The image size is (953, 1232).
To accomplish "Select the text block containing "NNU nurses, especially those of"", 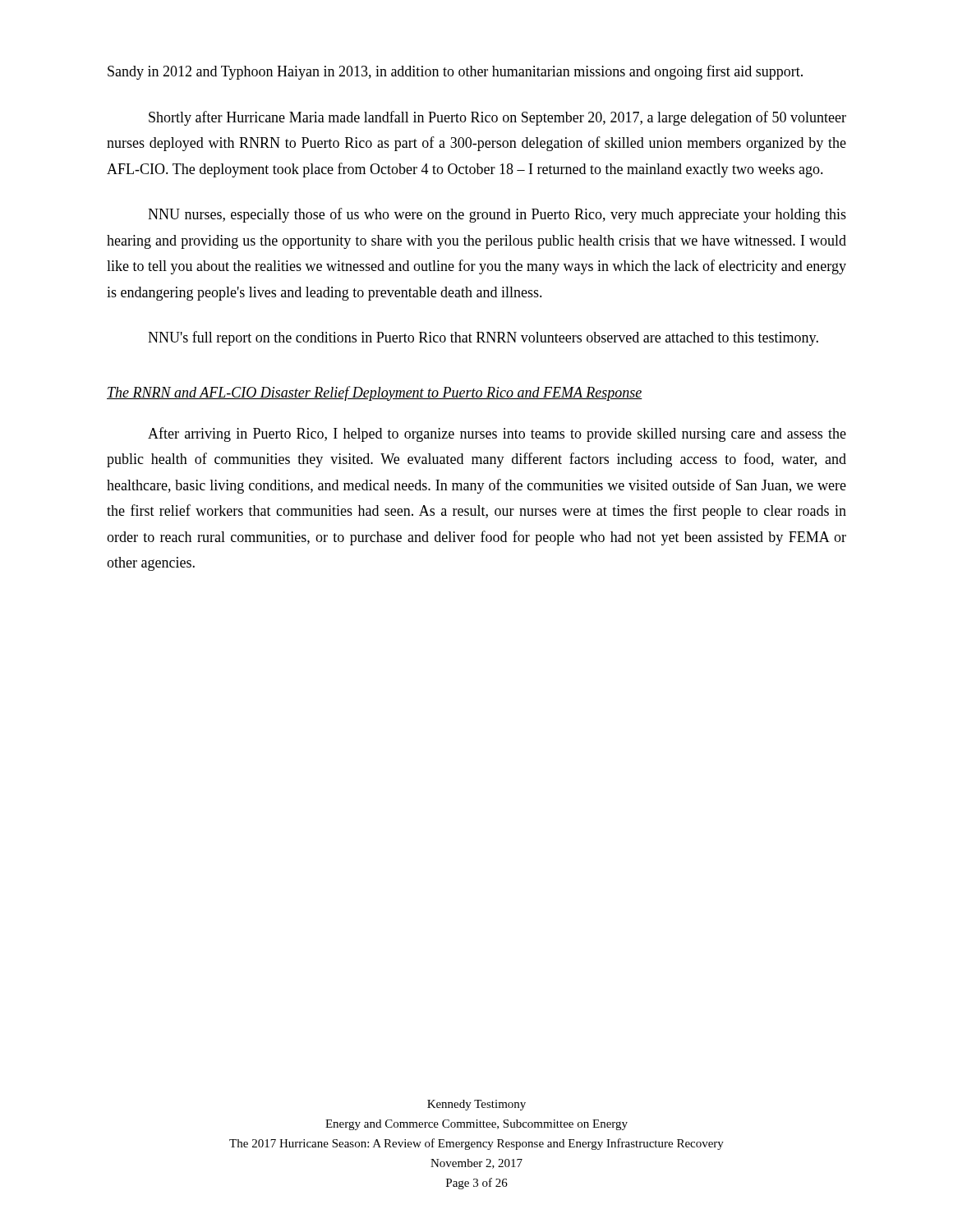I will click(476, 253).
